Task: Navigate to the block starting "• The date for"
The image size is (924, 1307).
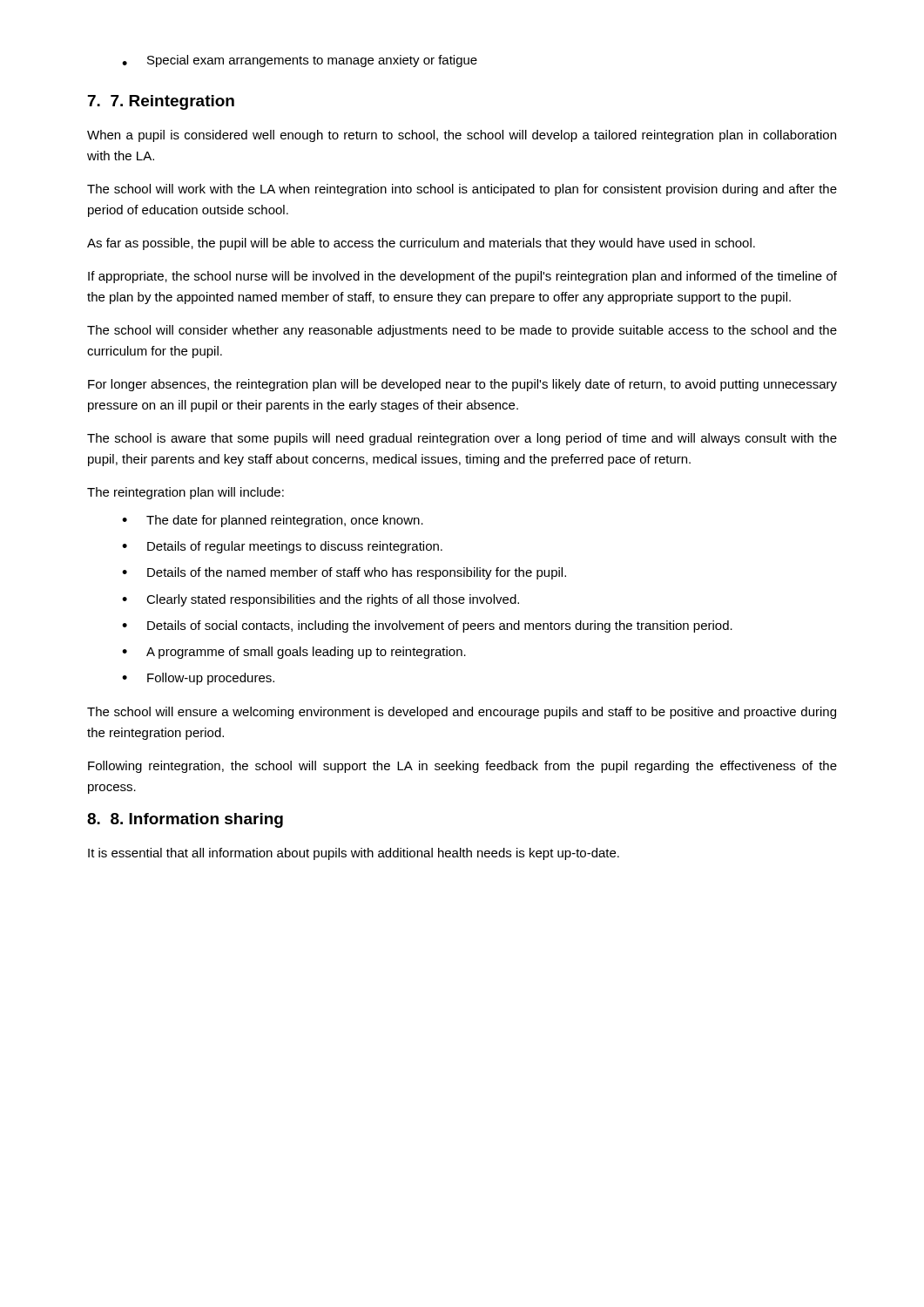Action: point(273,521)
